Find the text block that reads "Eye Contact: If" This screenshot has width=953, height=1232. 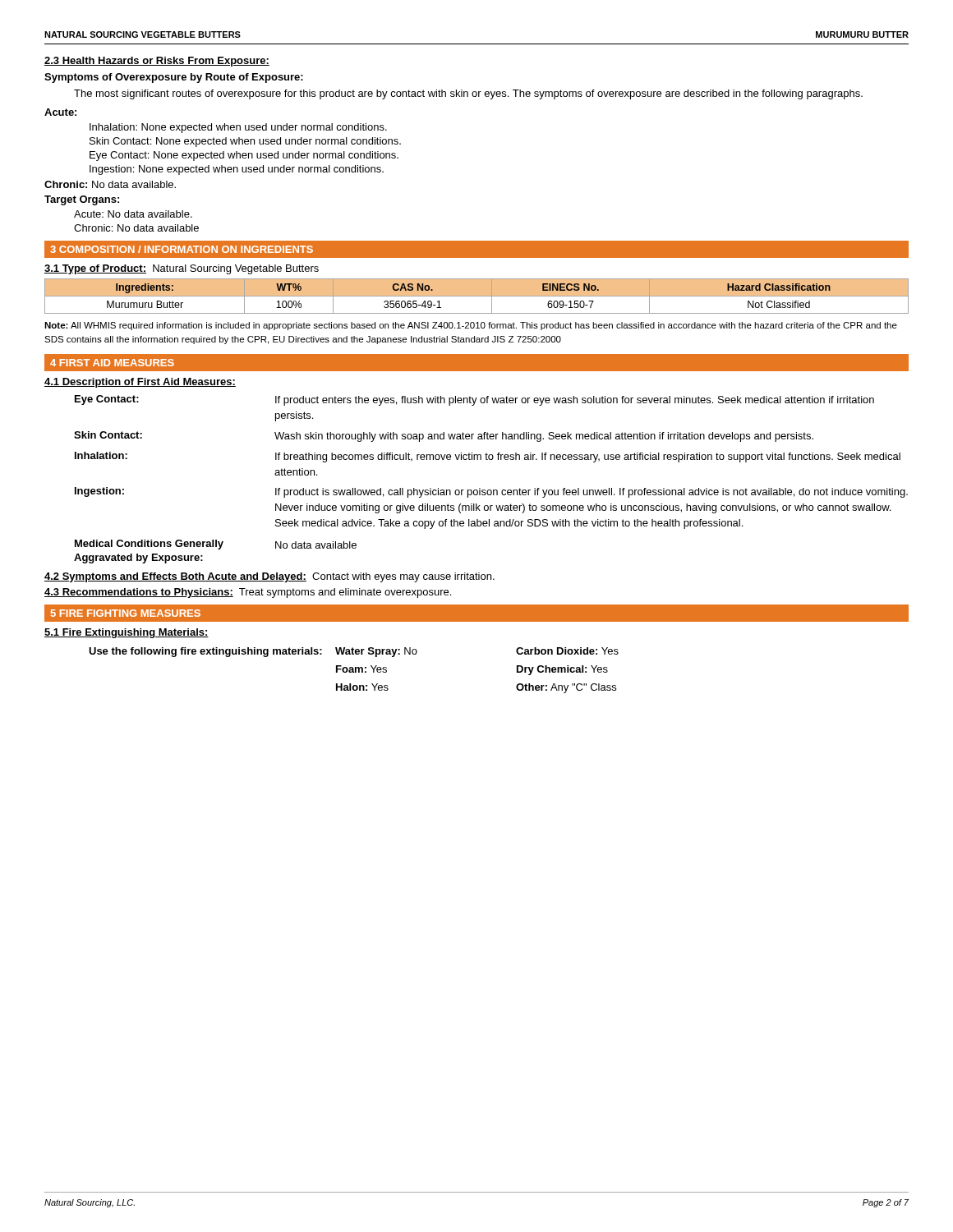point(476,408)
